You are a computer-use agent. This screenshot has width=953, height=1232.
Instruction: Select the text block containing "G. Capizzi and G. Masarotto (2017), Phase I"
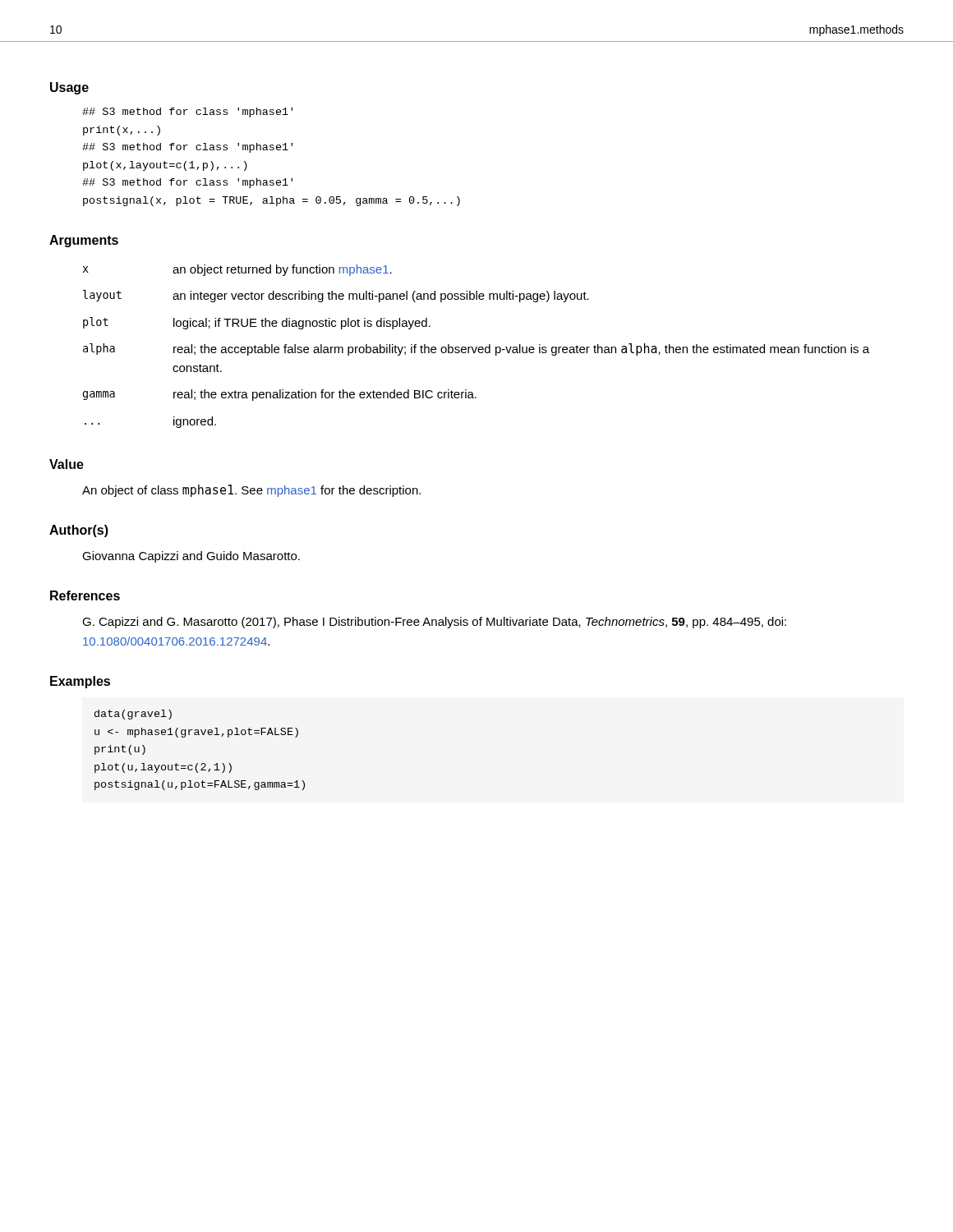(435, 631)
